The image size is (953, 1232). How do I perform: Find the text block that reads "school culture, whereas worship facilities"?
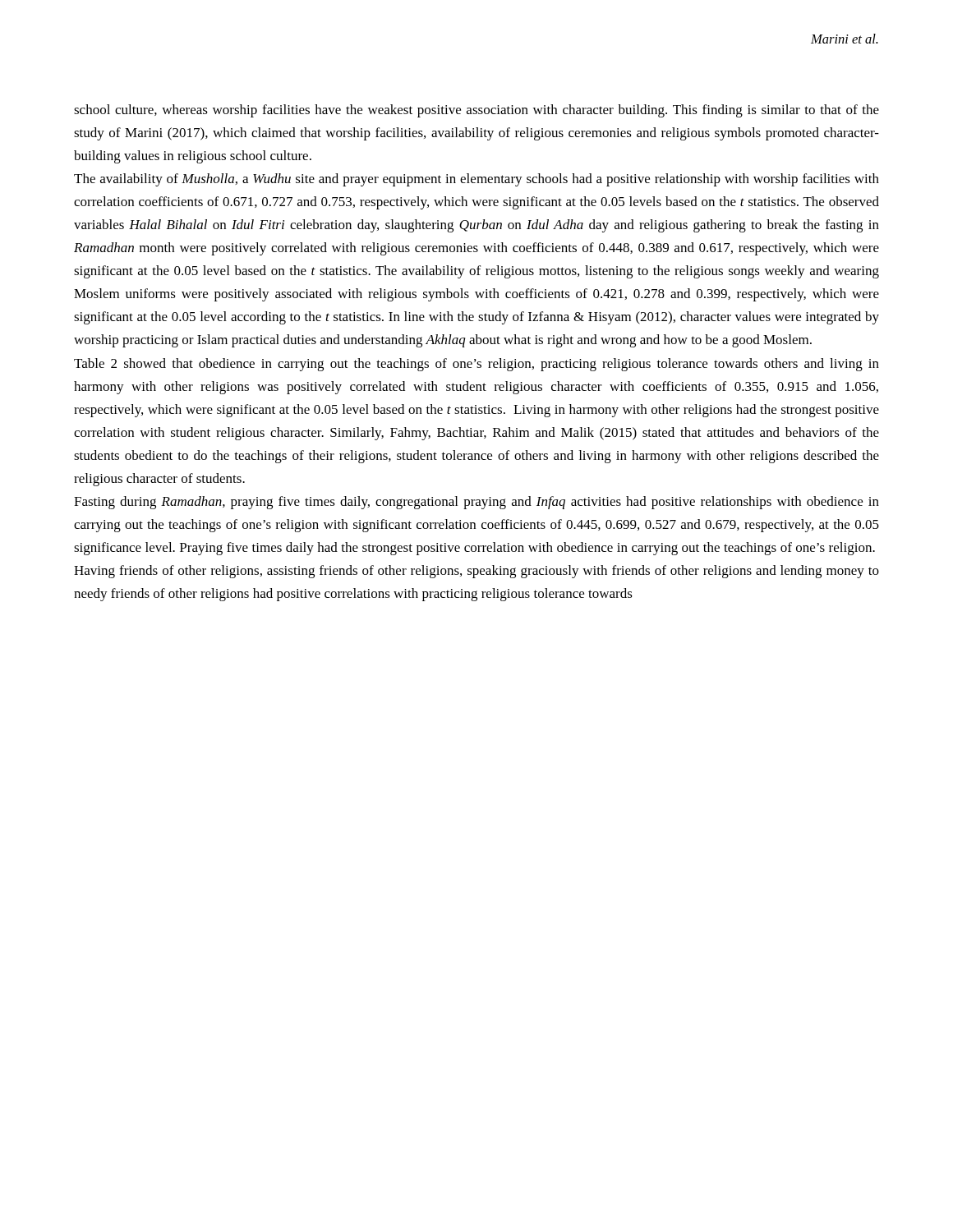click(x=476, y=133)
